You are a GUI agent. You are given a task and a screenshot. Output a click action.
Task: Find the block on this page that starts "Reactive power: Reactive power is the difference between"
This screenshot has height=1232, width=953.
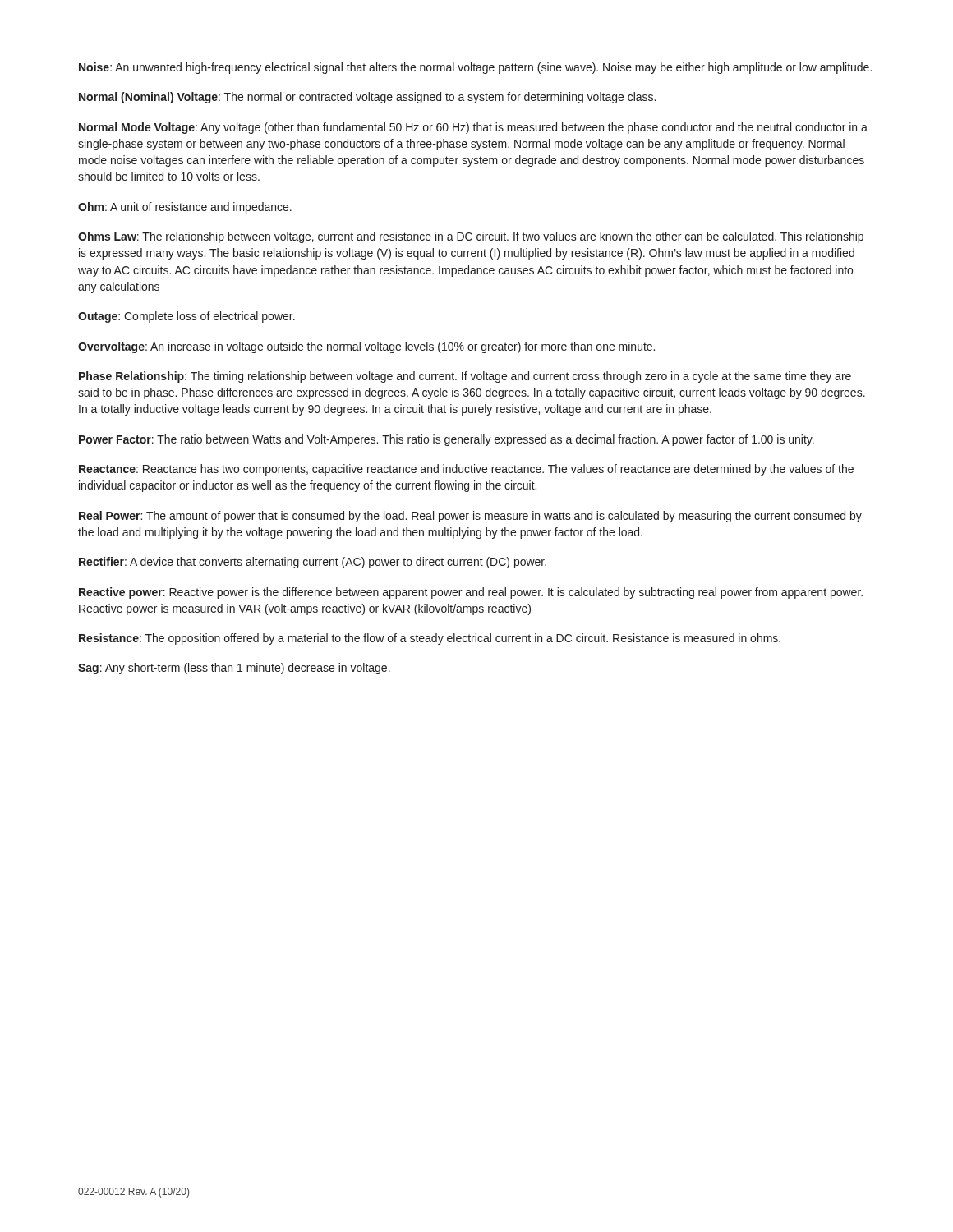476,600
